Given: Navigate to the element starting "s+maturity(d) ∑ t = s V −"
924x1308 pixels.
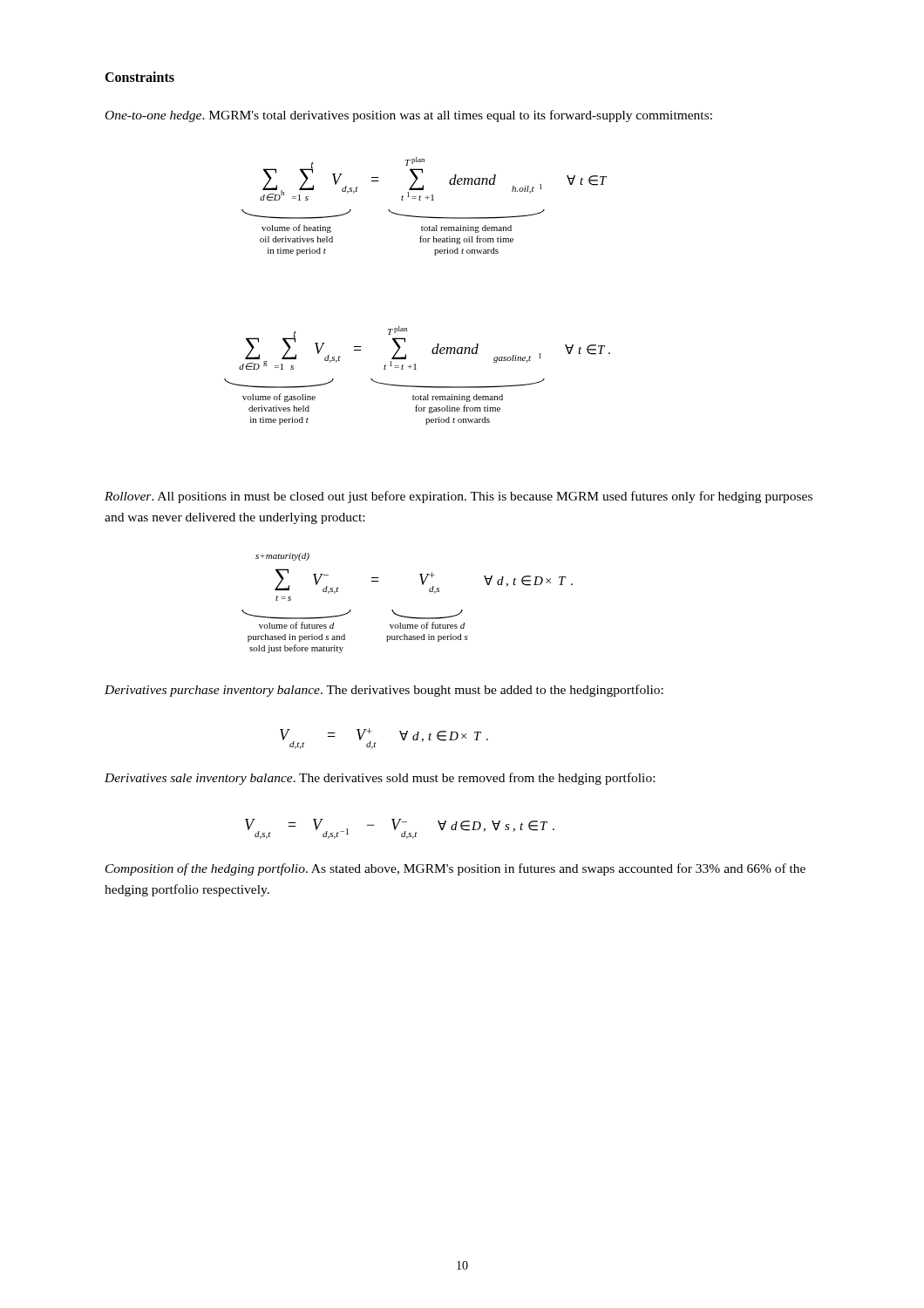Looking at the screenshot, I should [x=462, y=601].
